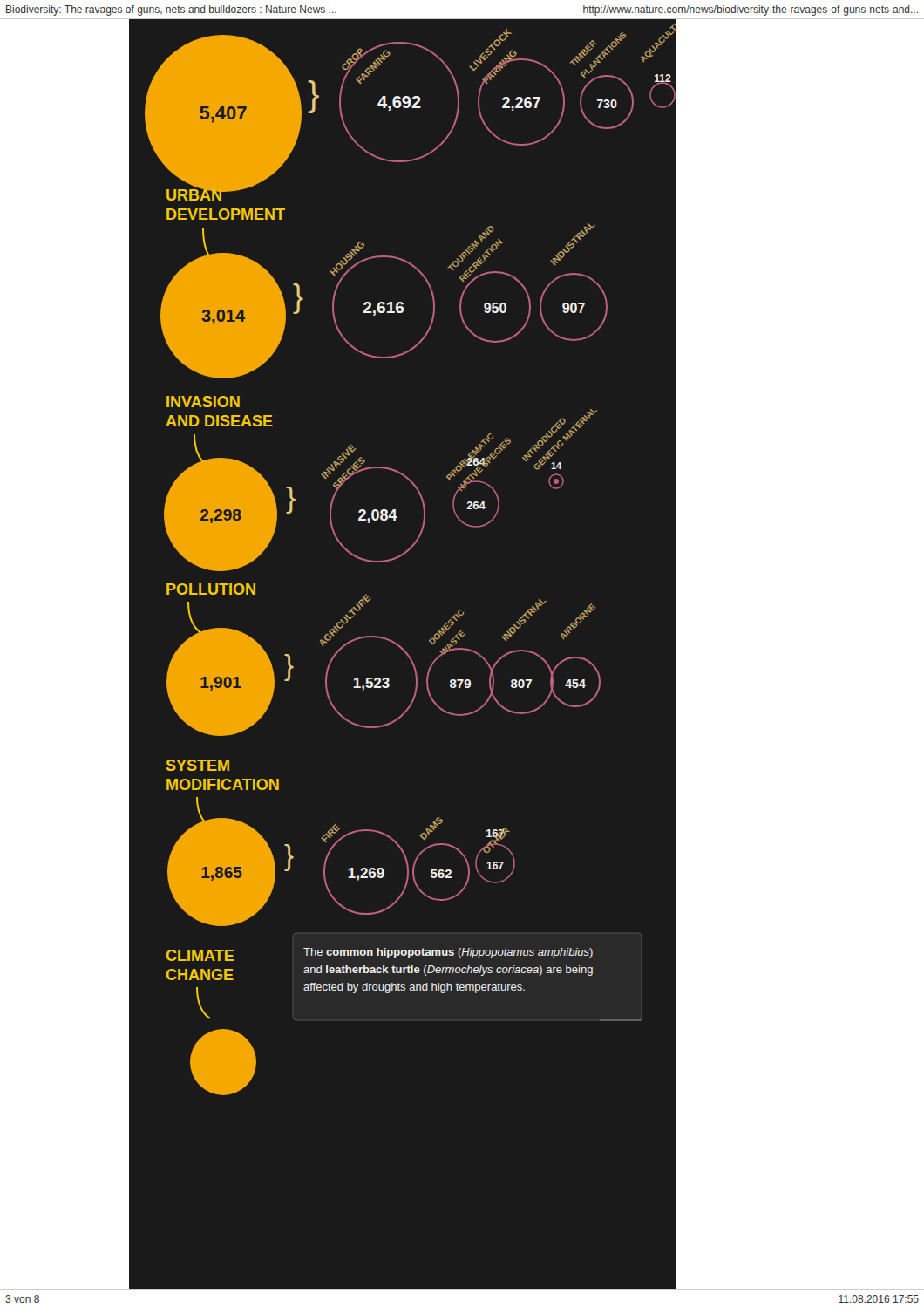The image size is (924, 1308).
Task: Click on the infographic
Action: [403, 654]
